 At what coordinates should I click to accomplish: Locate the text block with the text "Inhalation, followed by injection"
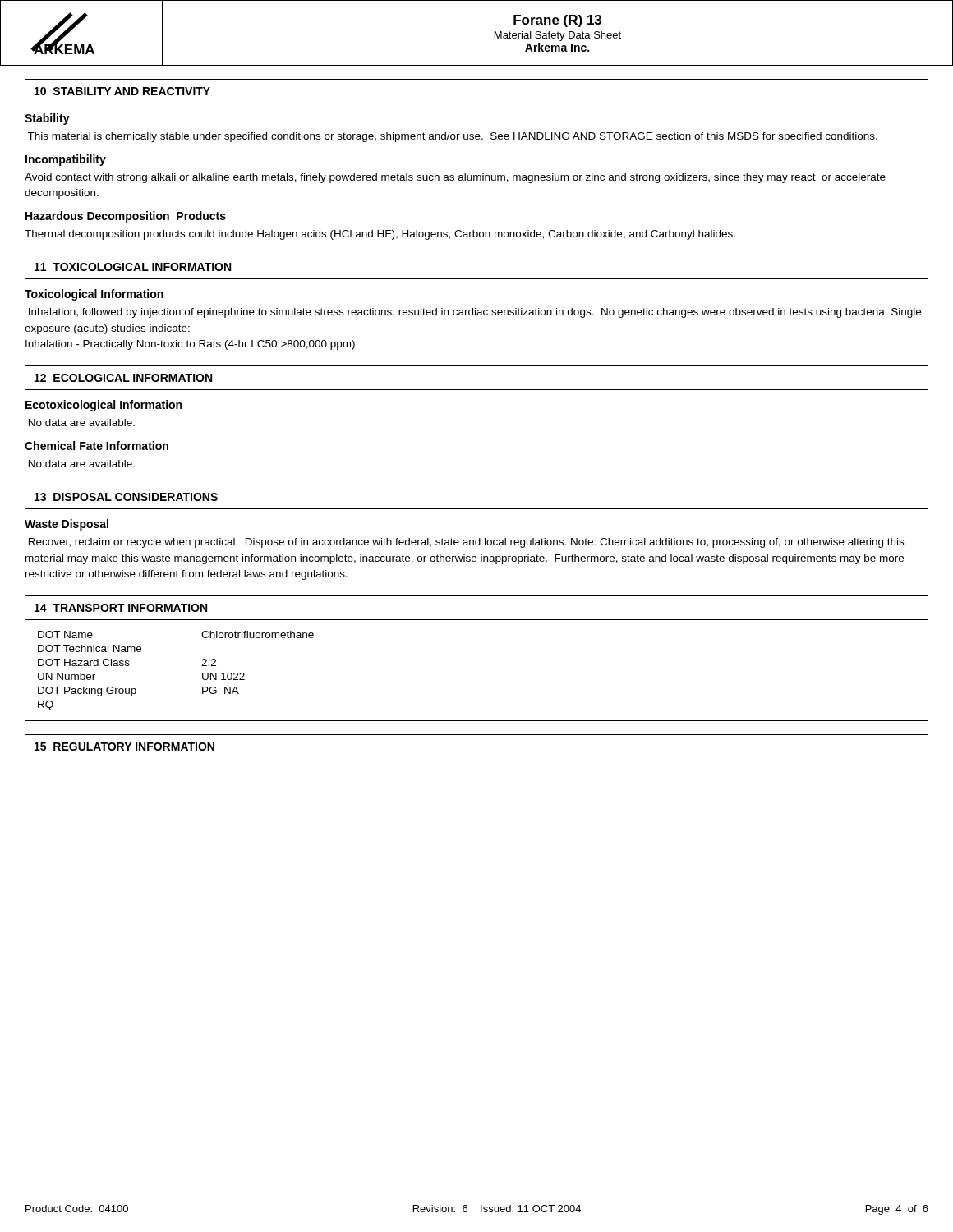point(475,313)
